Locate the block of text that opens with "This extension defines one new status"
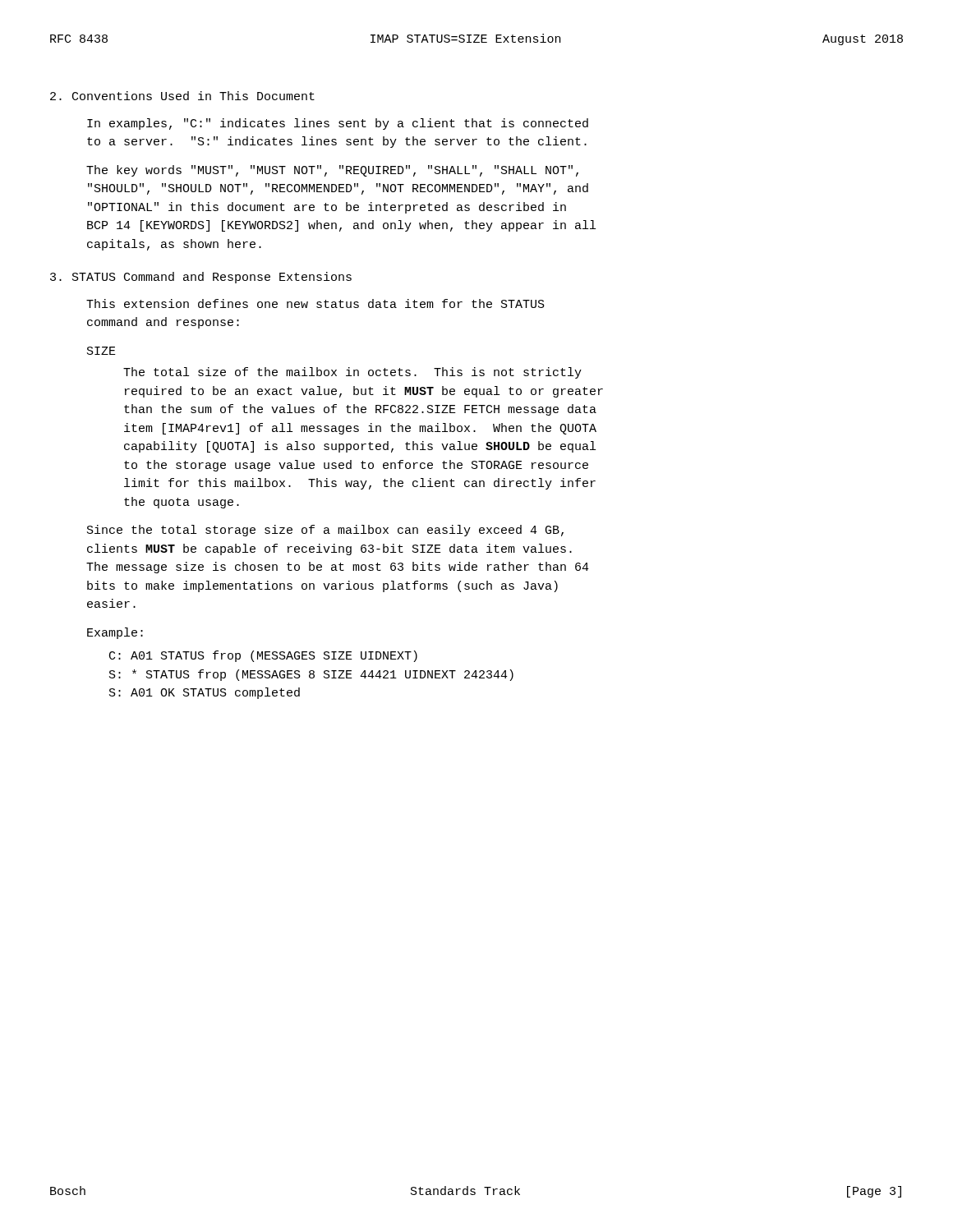Viewport: 953px width, 1232px height. tap(315, 314)
